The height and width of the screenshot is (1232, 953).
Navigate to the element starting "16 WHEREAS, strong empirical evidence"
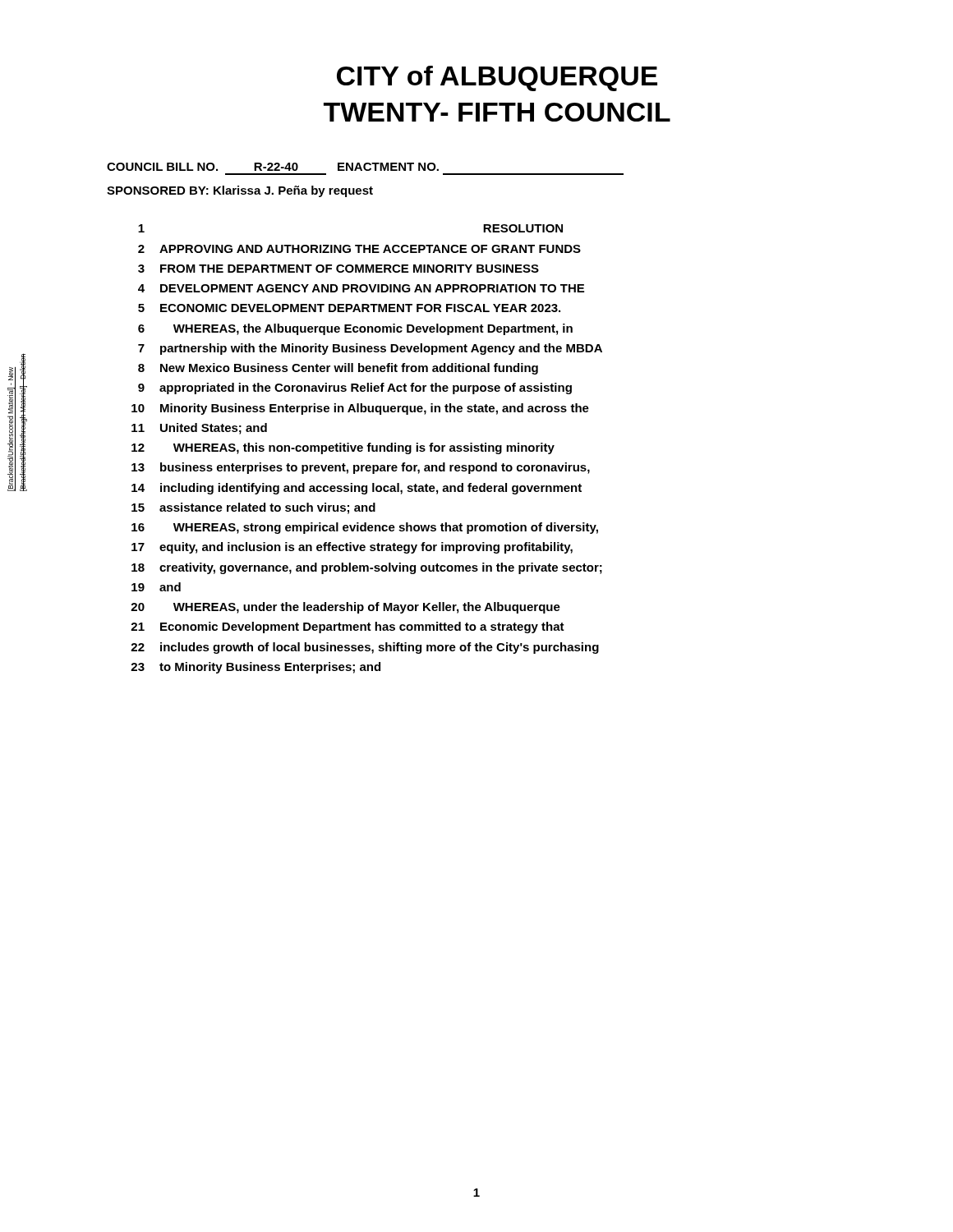tap(497, 527)
